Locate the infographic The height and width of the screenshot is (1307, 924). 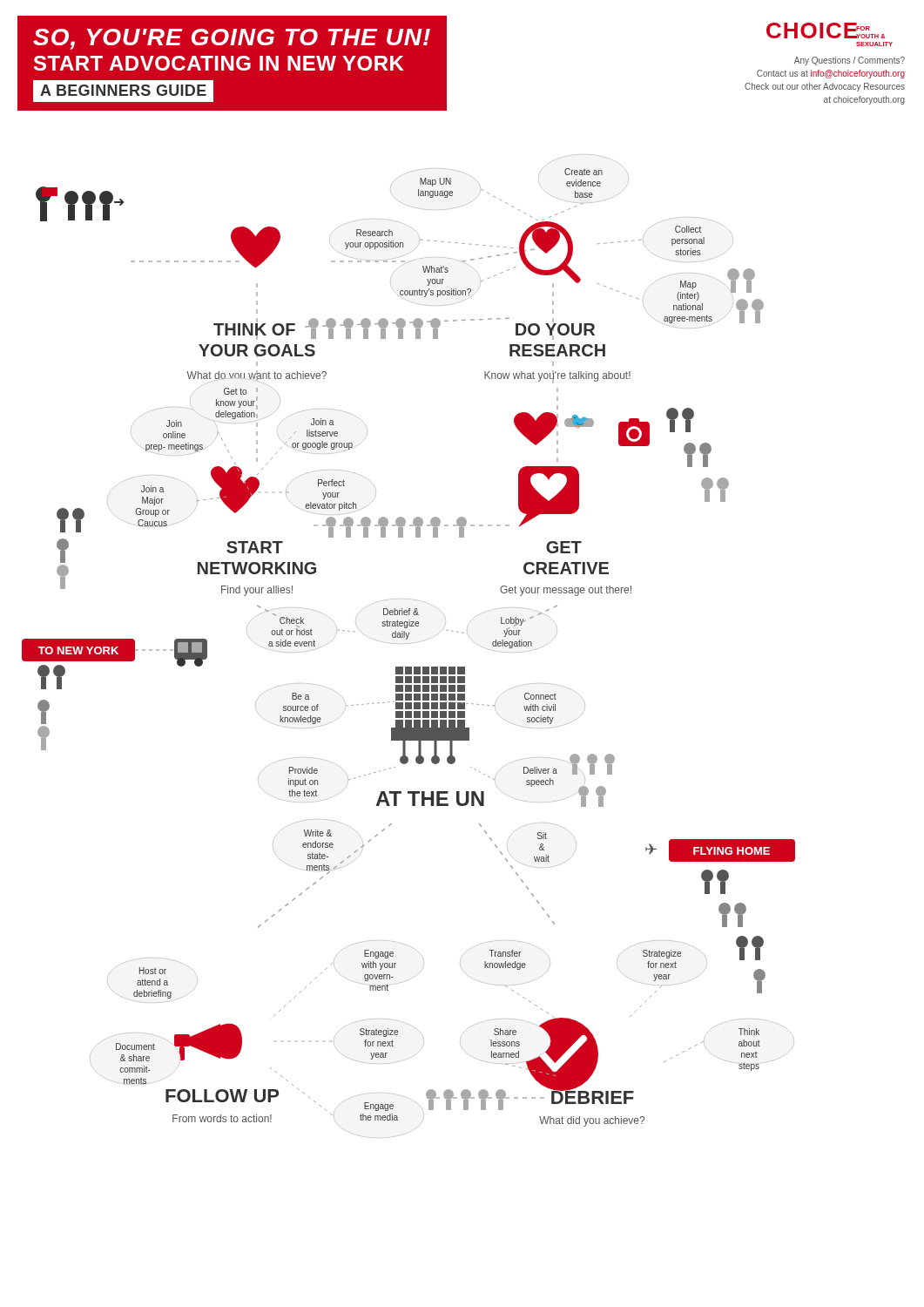coord(462,697)
